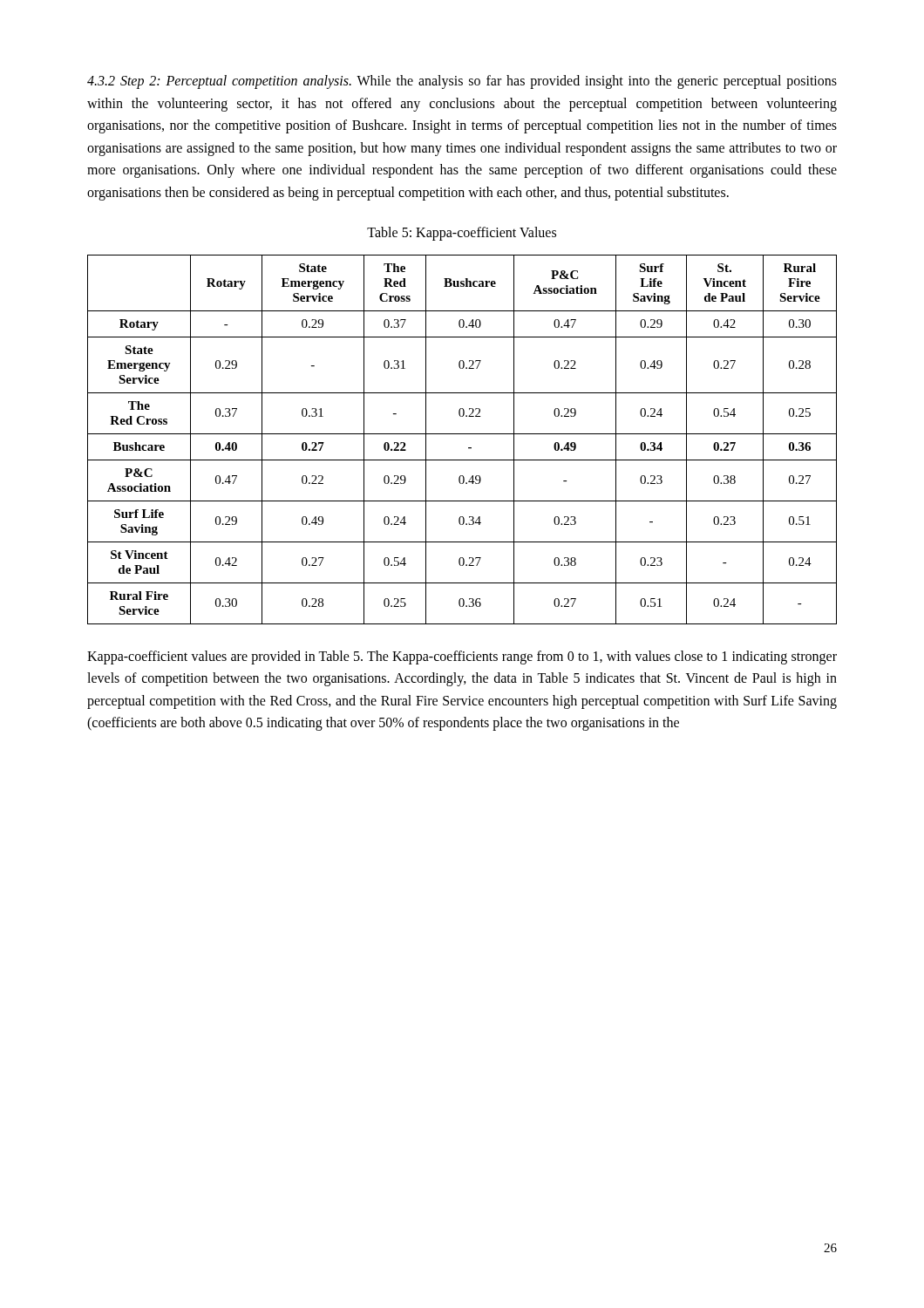Image resolution: width=924 pixels, height=1308 pixels.
Task: Point to the passage starting "Table 5: Kappa-coefficient Values"
Action: 462,232
